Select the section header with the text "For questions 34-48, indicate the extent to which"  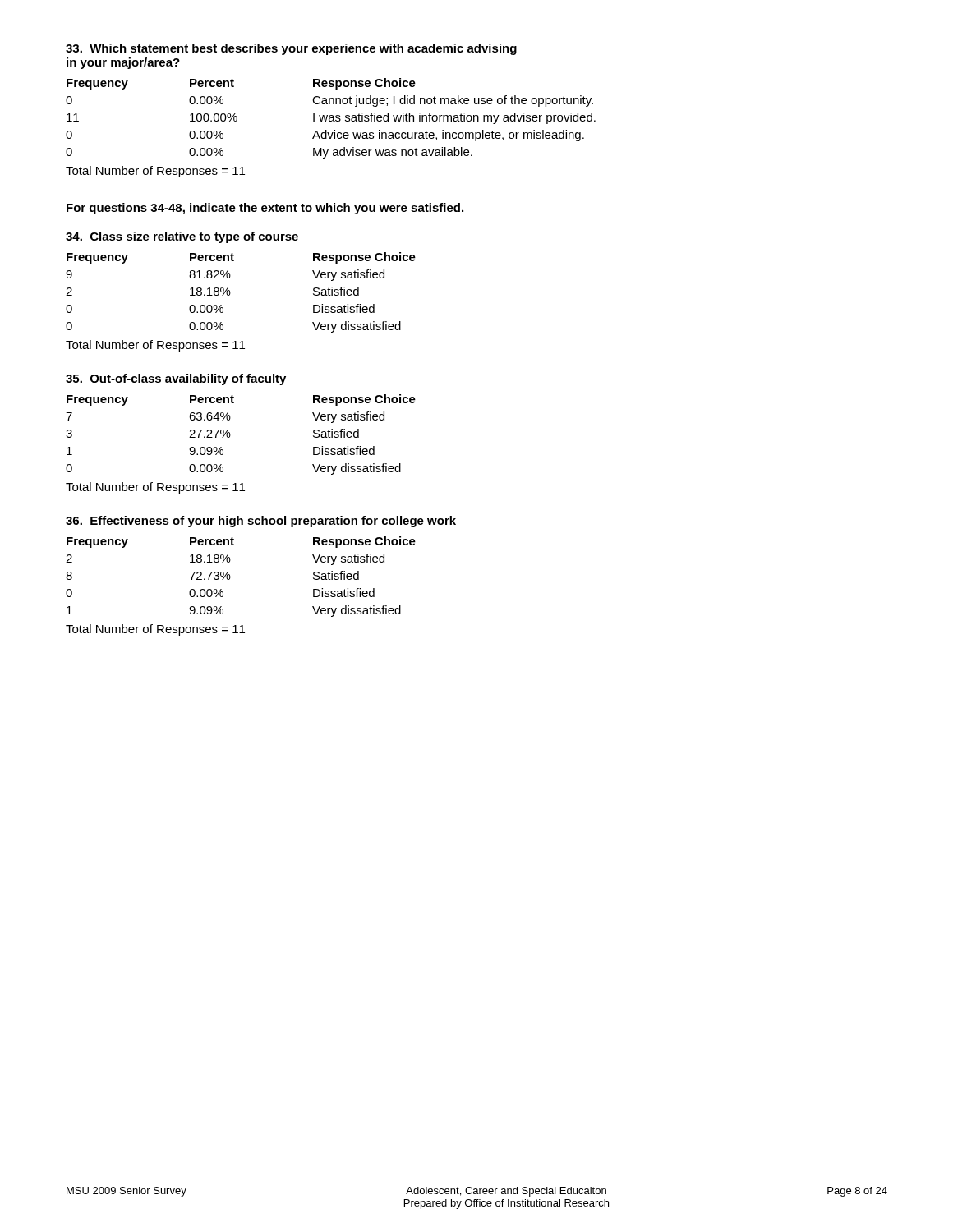[x=265, y=207]
